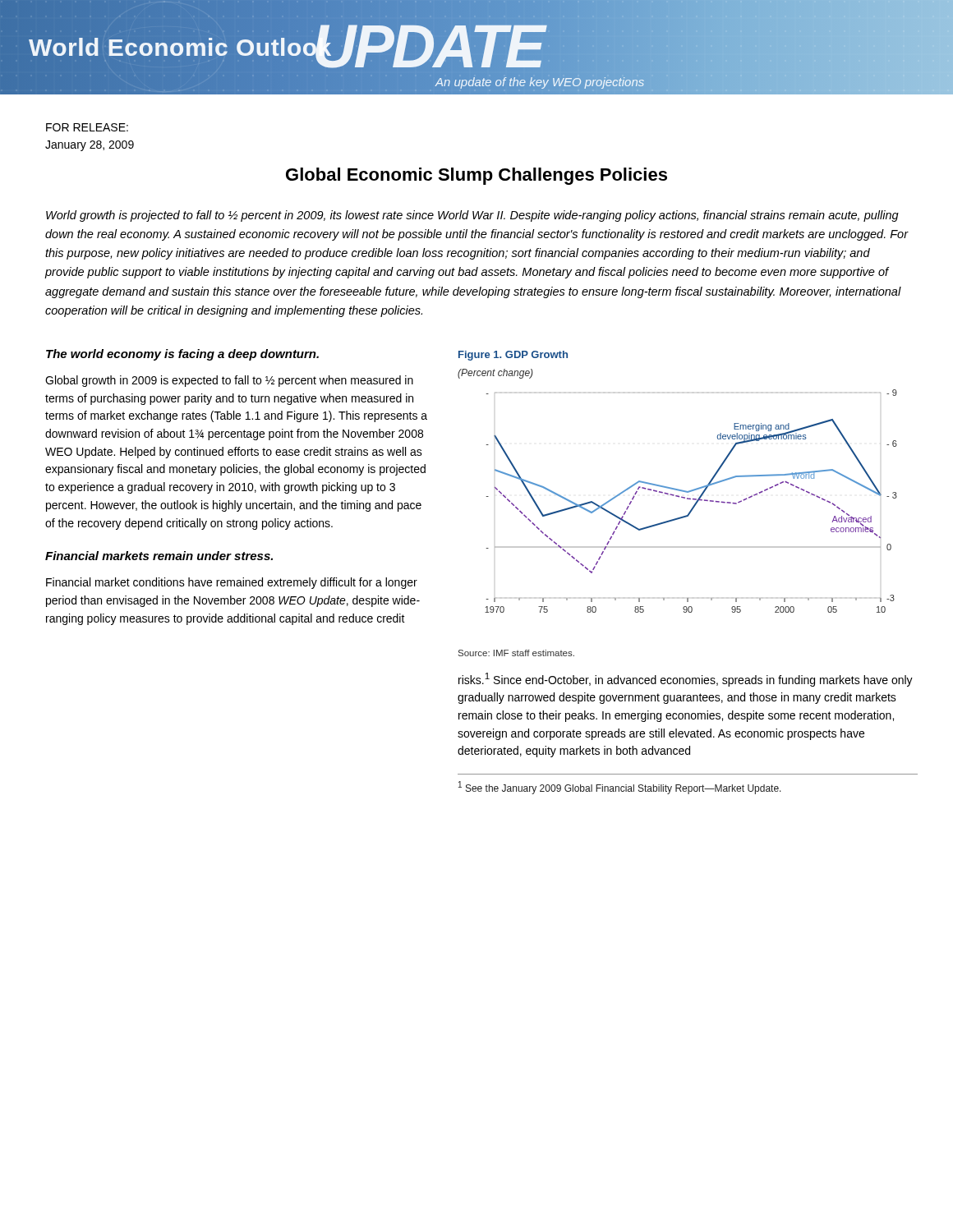Click on the element starting "Financial market conditions have"
953x1232 pixels.
pyautogui.click(x=233, y=600)
